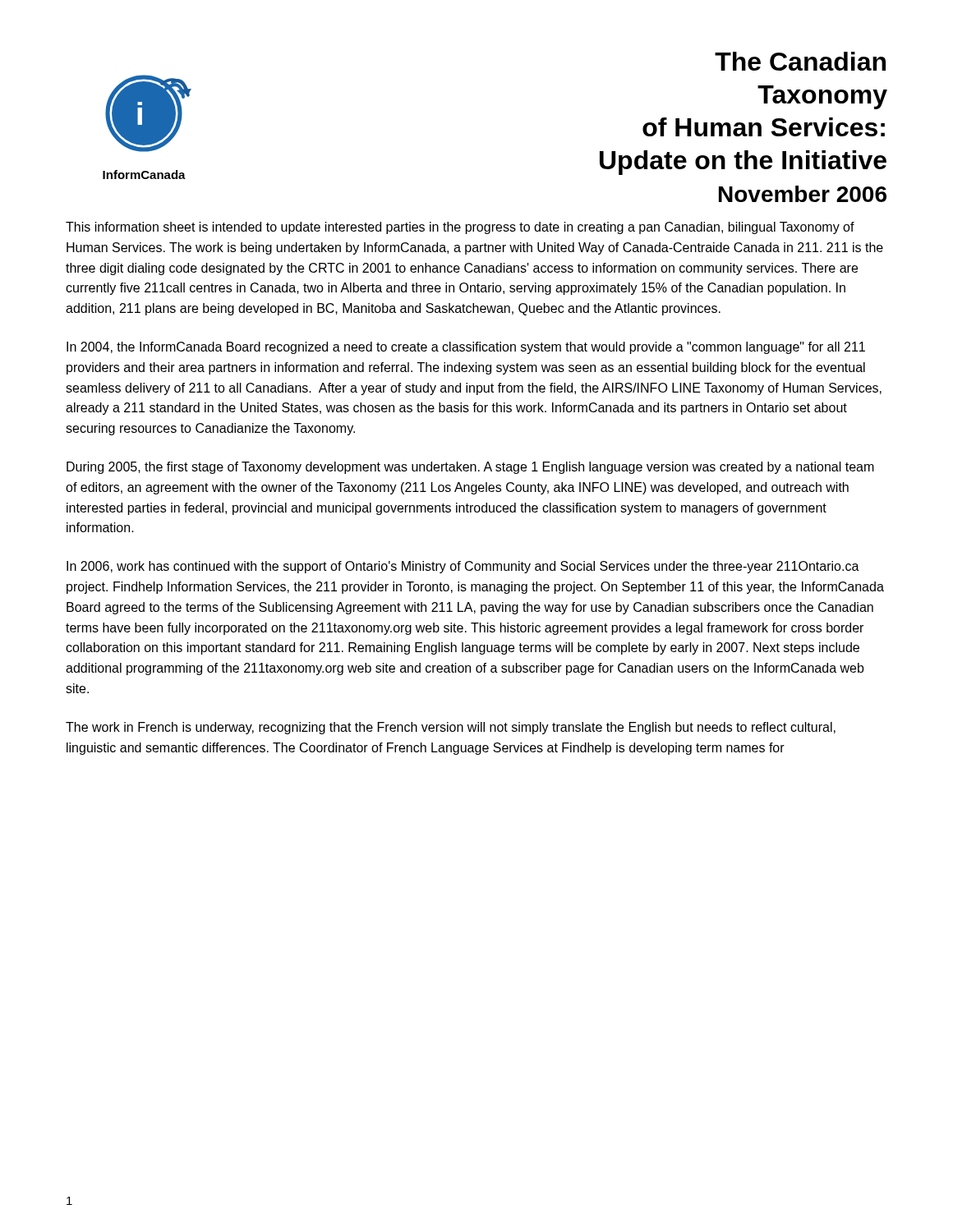Viewport: 953px width, 1232px height.
Task: Find the block on this page that starts "In 2004, the InformCanada Board recognized a"
Action: [474, 388]
